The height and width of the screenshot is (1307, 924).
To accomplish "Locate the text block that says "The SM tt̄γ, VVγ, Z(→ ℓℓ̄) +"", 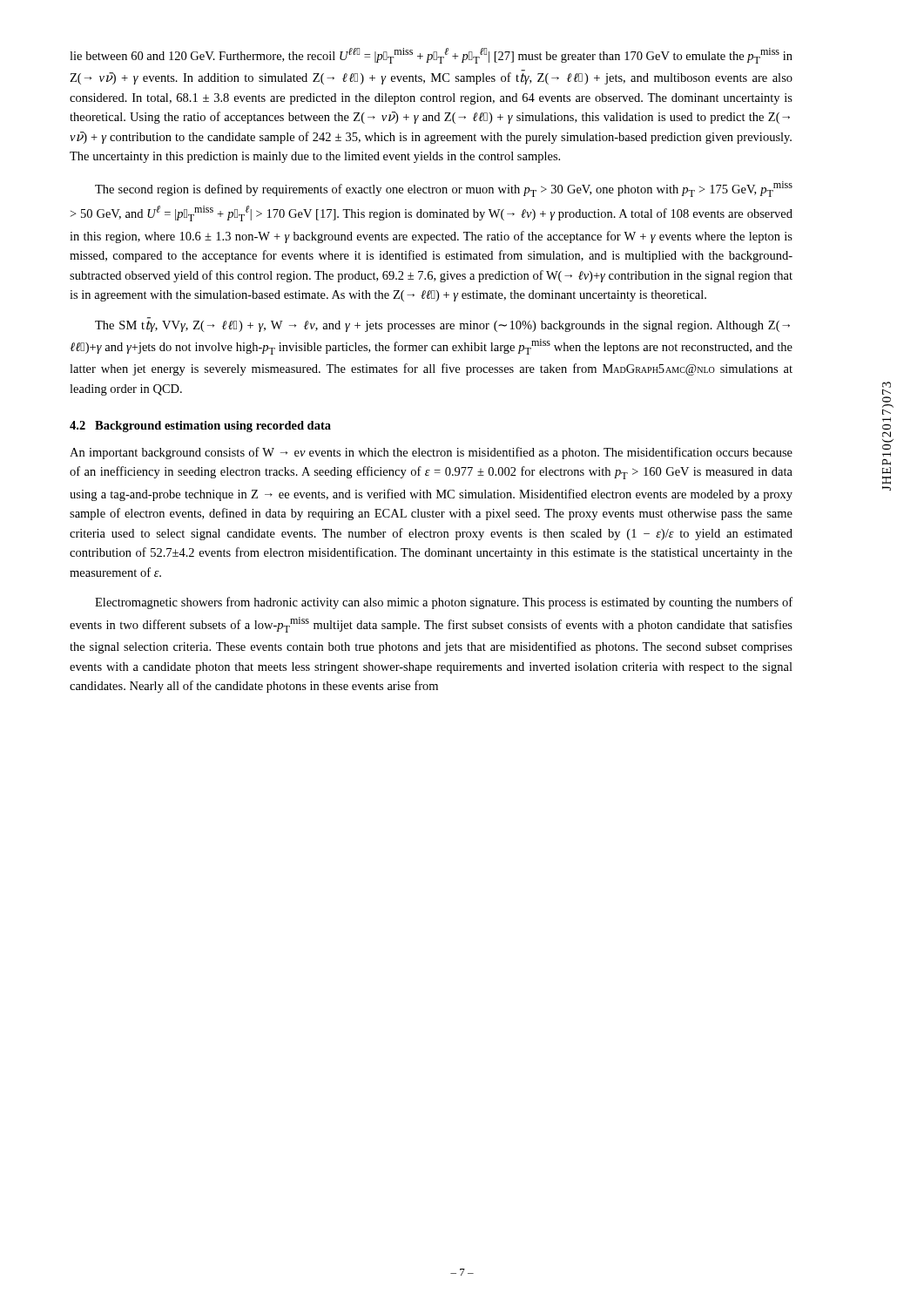I will pyautogui.click(x=431, y=357).
